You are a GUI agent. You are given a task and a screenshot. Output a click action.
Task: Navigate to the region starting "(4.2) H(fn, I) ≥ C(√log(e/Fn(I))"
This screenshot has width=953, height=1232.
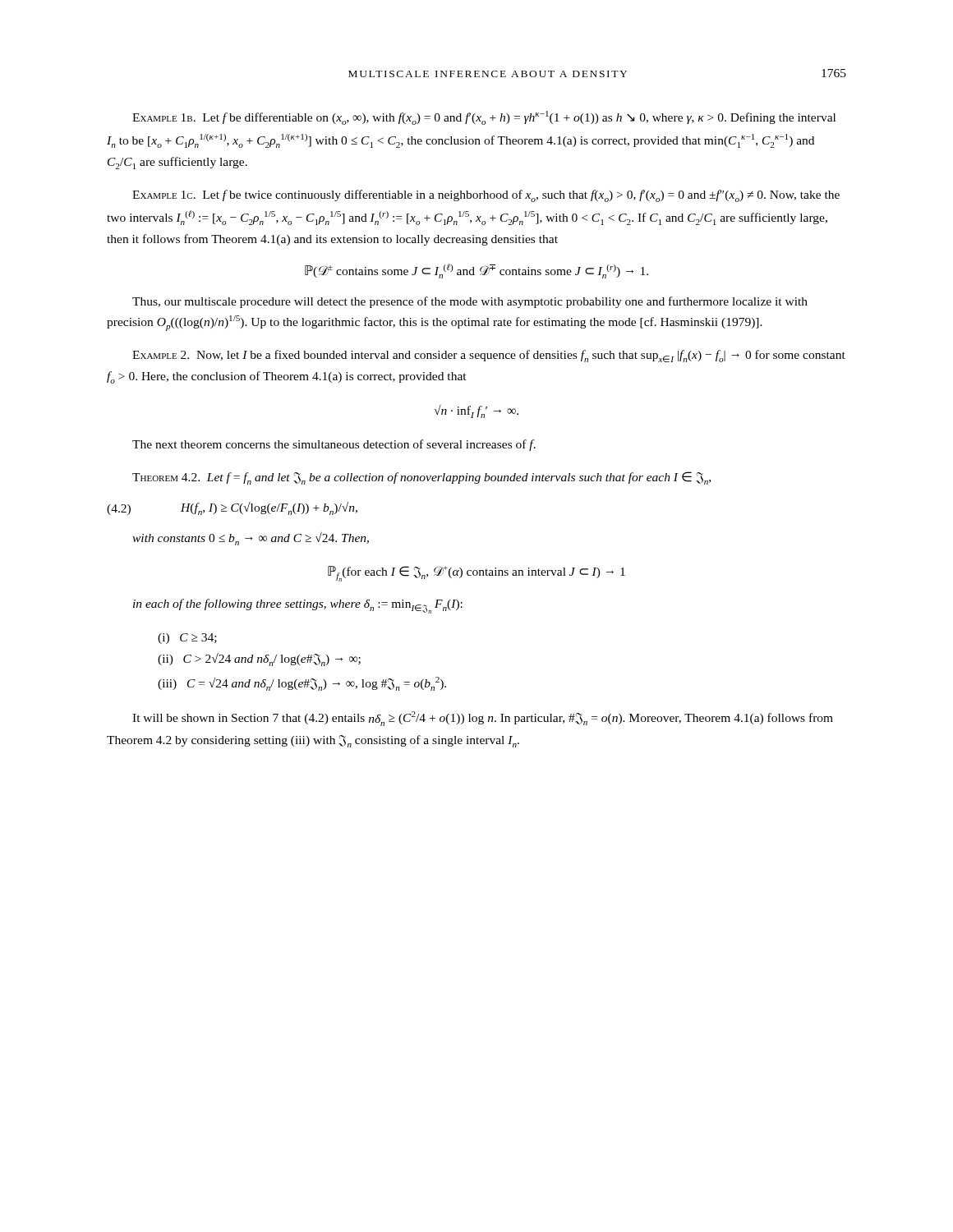pos(232,508)
